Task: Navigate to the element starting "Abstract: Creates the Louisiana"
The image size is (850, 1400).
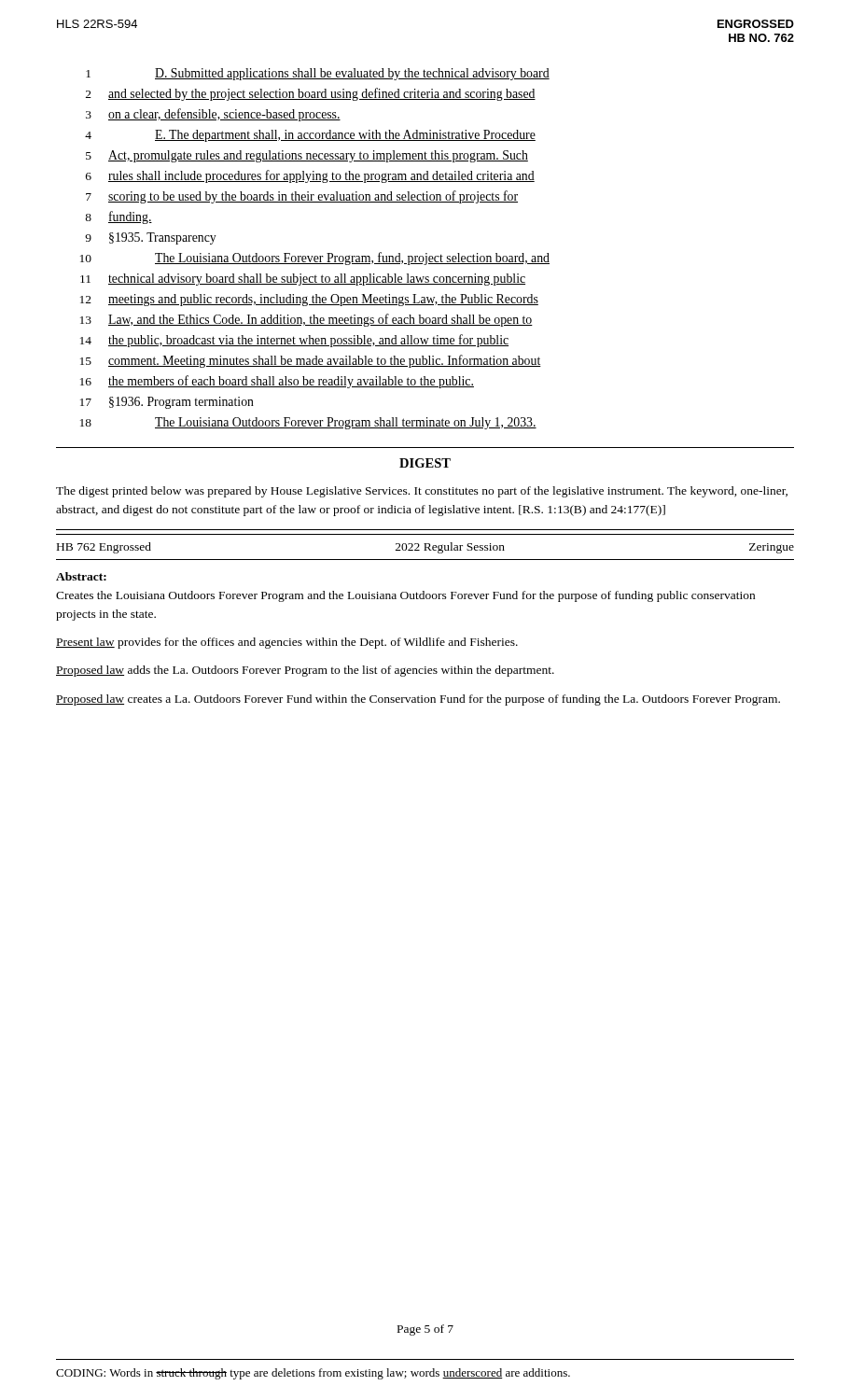Action: (425, 596)
